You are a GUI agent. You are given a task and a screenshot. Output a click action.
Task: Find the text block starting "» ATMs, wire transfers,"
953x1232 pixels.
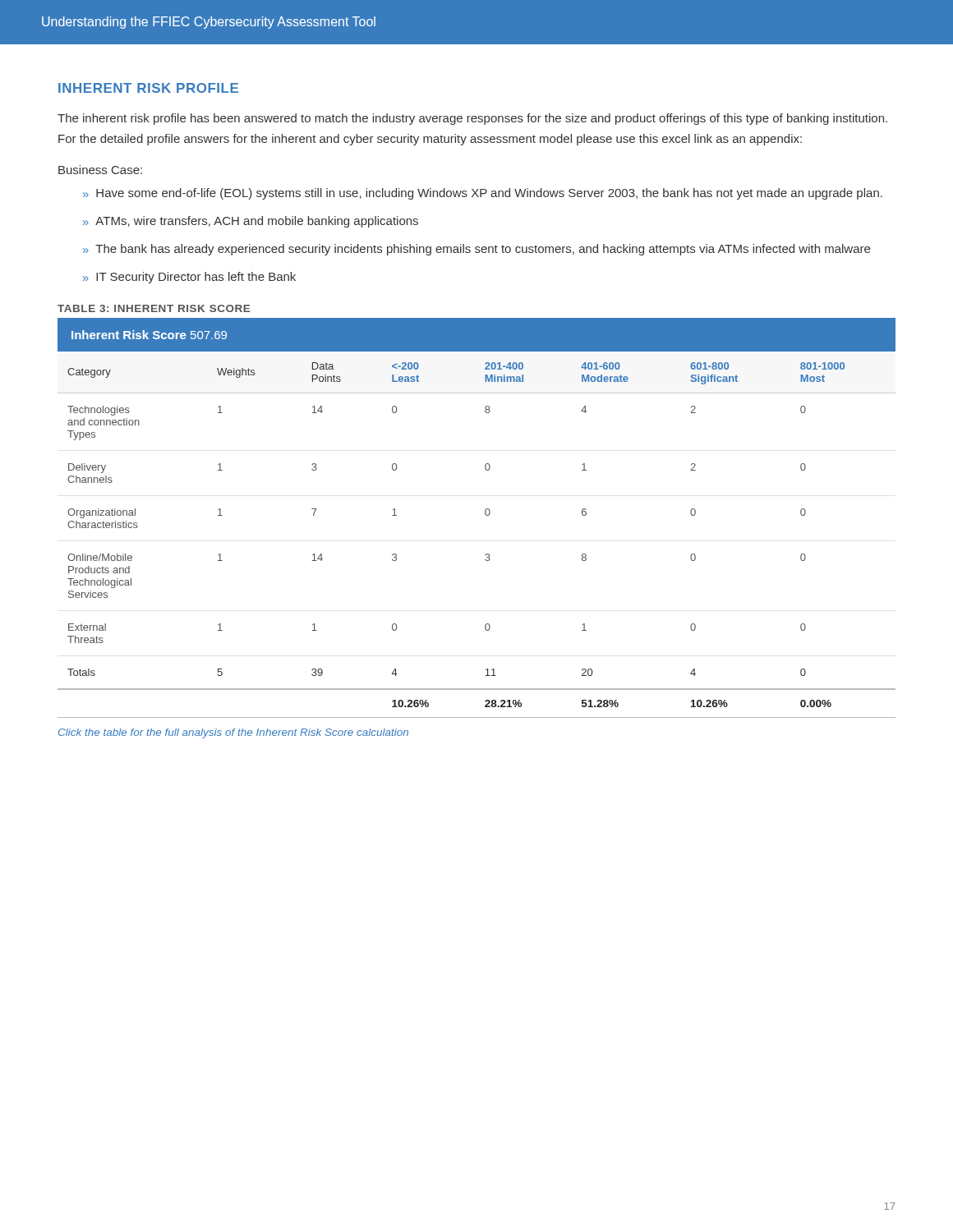250,221
